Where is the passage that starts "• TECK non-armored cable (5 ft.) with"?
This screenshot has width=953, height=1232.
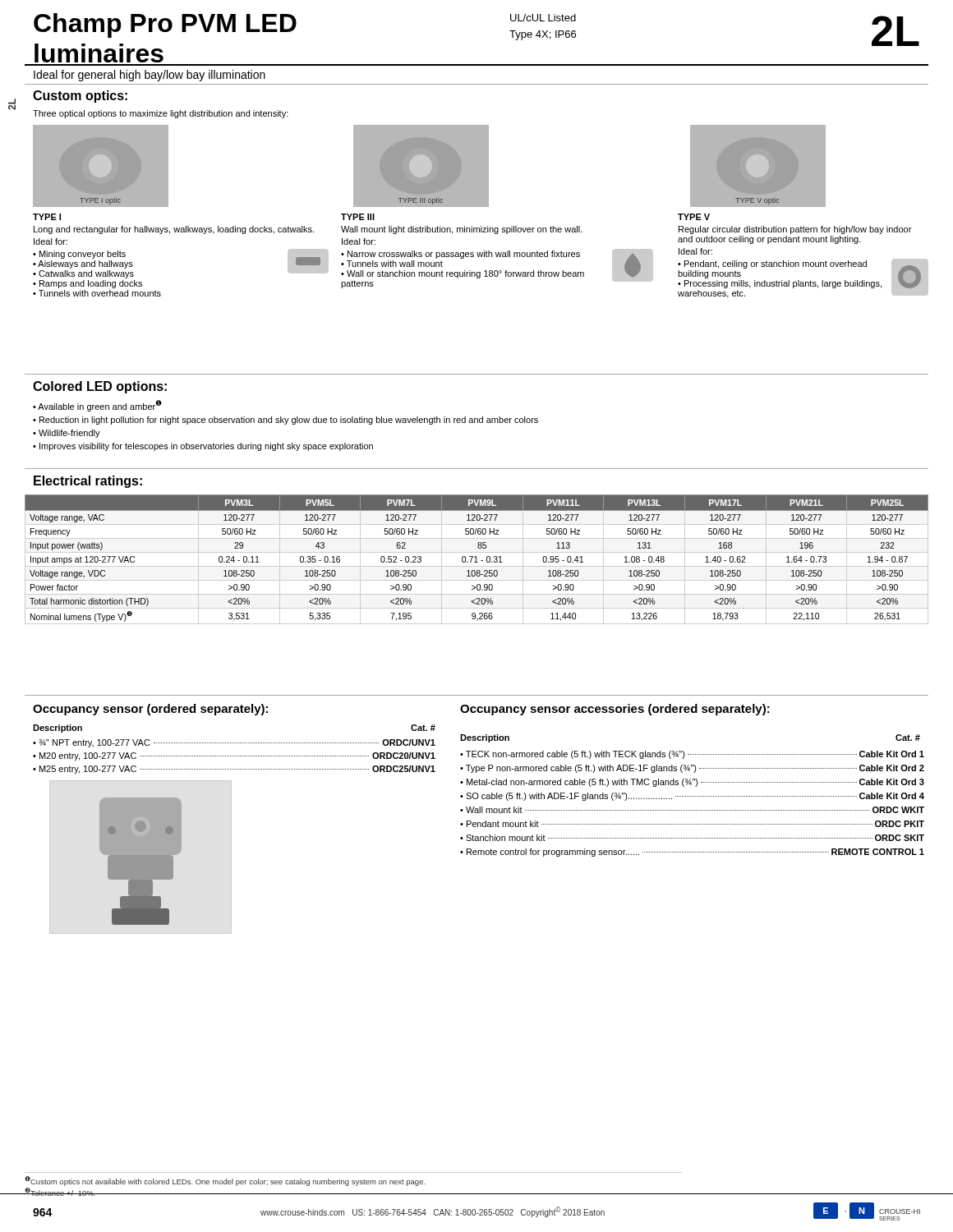pyautogui.click(x=692, y=754)
